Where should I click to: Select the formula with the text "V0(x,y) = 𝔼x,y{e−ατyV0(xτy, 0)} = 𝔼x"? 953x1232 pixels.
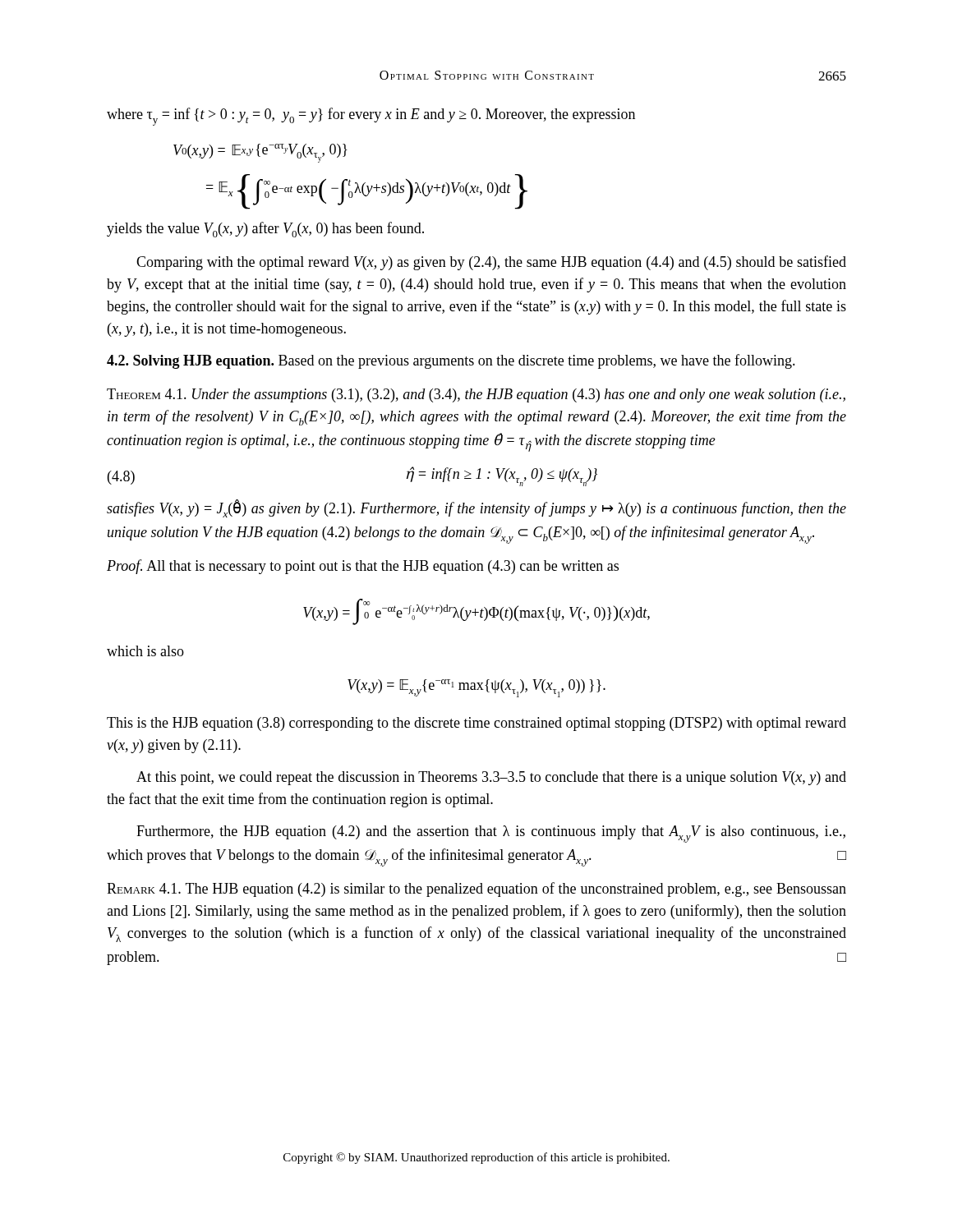coord(509,173)
